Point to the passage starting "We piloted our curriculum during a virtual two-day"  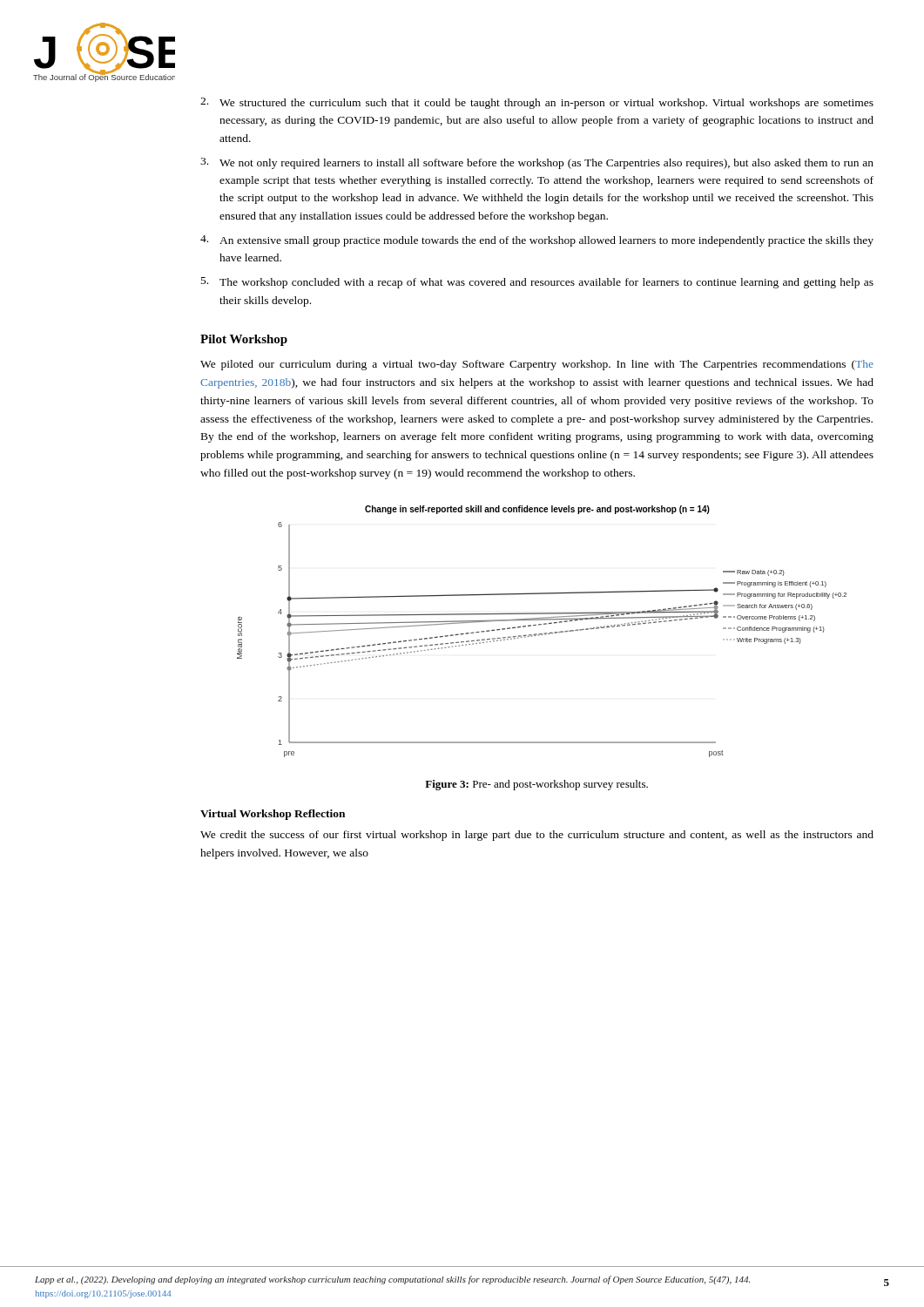[x=537, y=418]
